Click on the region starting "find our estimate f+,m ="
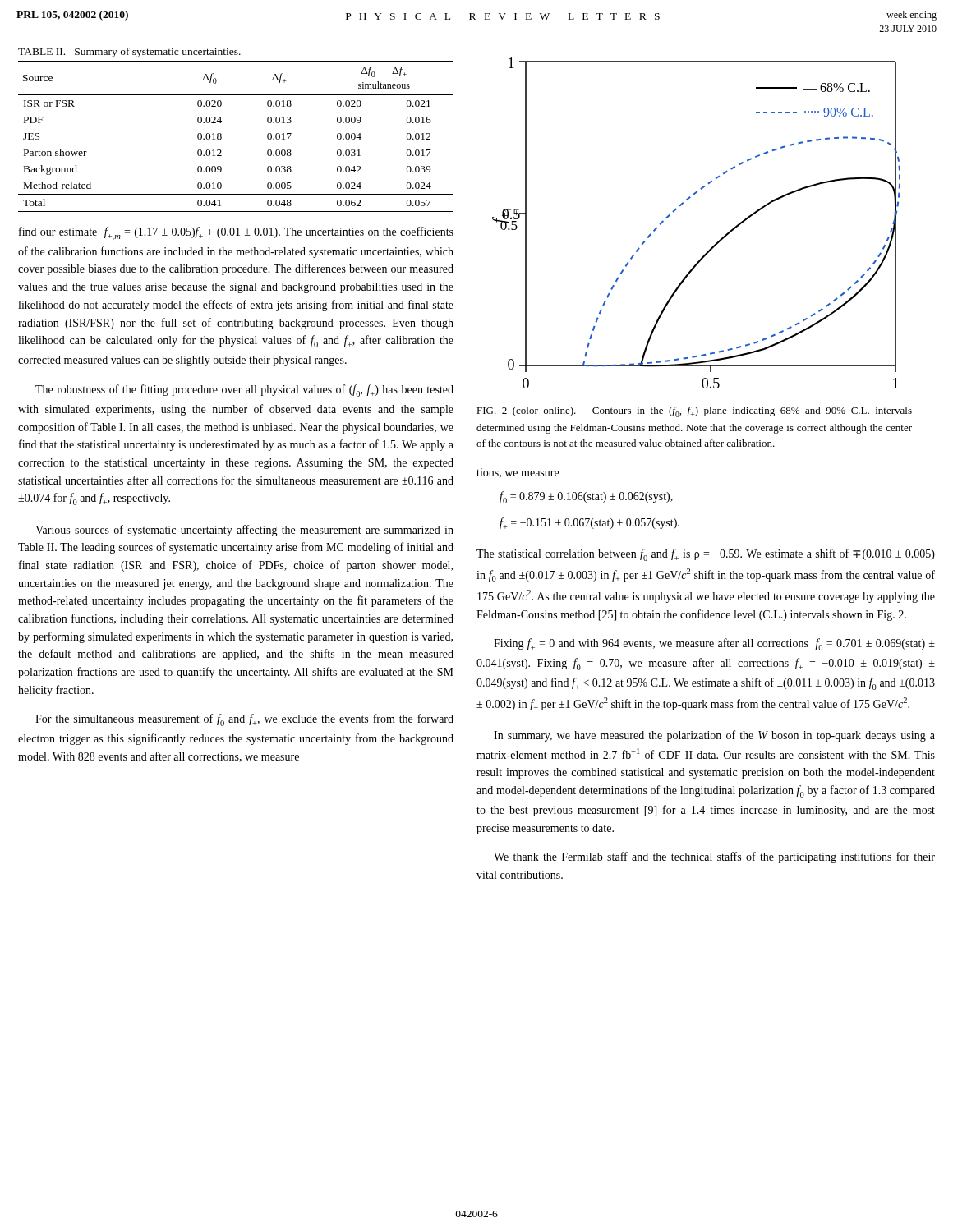The width and height of the screenshot is (953, 1232). coord(236,495)
